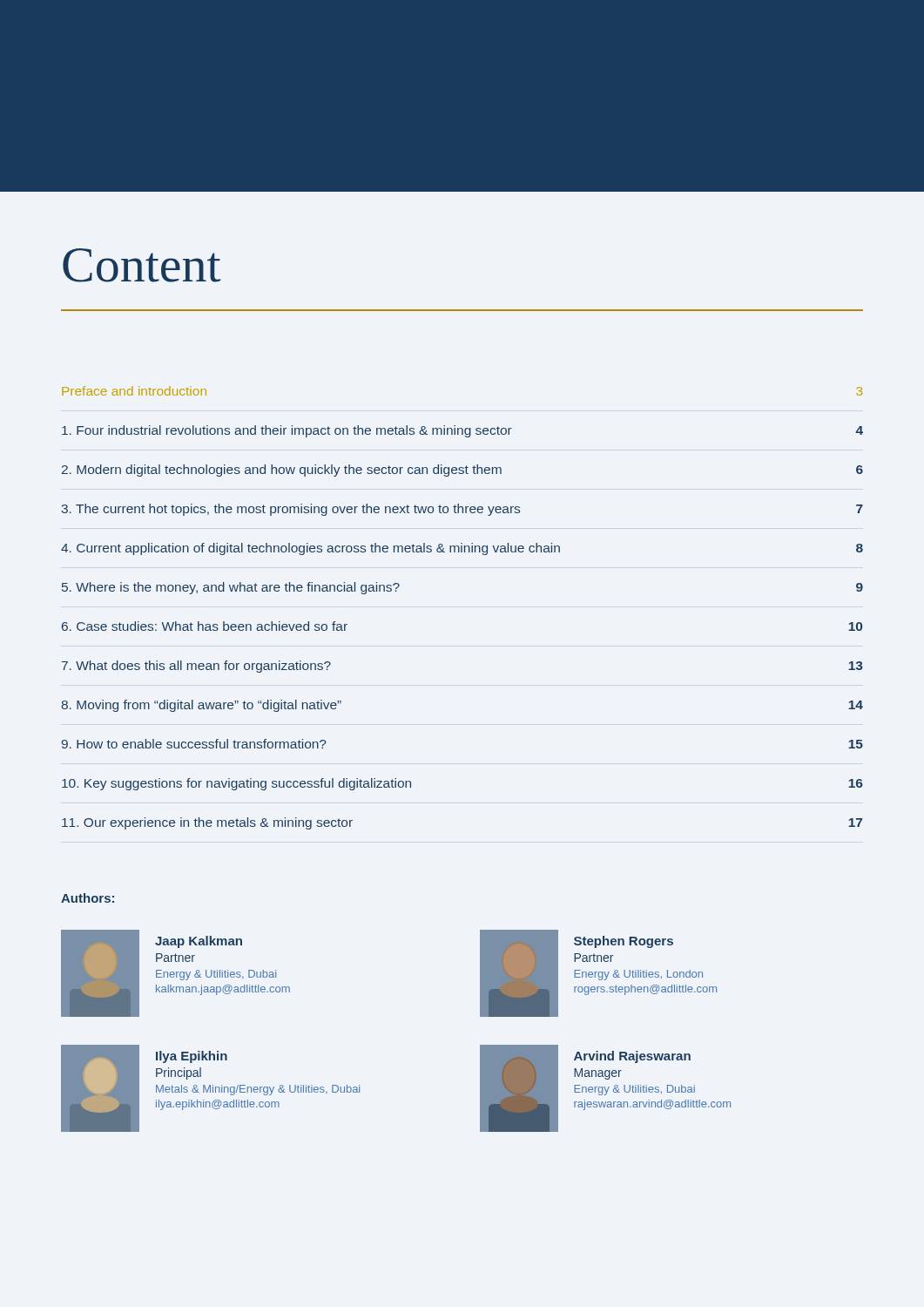Viewport: 924px width, 1307px height.
Task: Select the text that reads "Arvind Rajeswaran Manager Energy & Utilities, Dubai rajeswaran.arvind@adlittle.com"
Action: click(x=671, y=1088)
